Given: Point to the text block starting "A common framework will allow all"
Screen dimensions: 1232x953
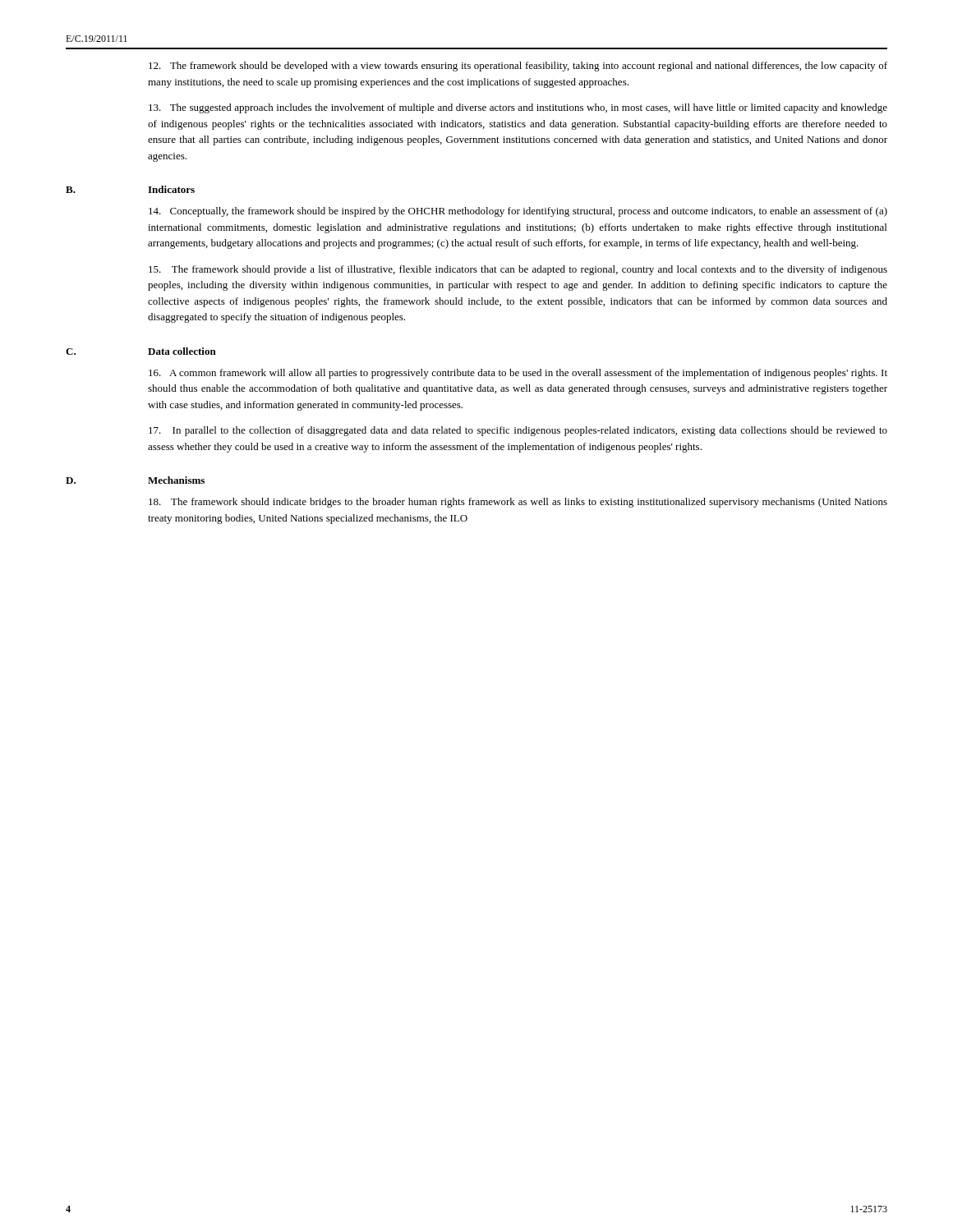Looking at the screenshot, I should [518, 388].
